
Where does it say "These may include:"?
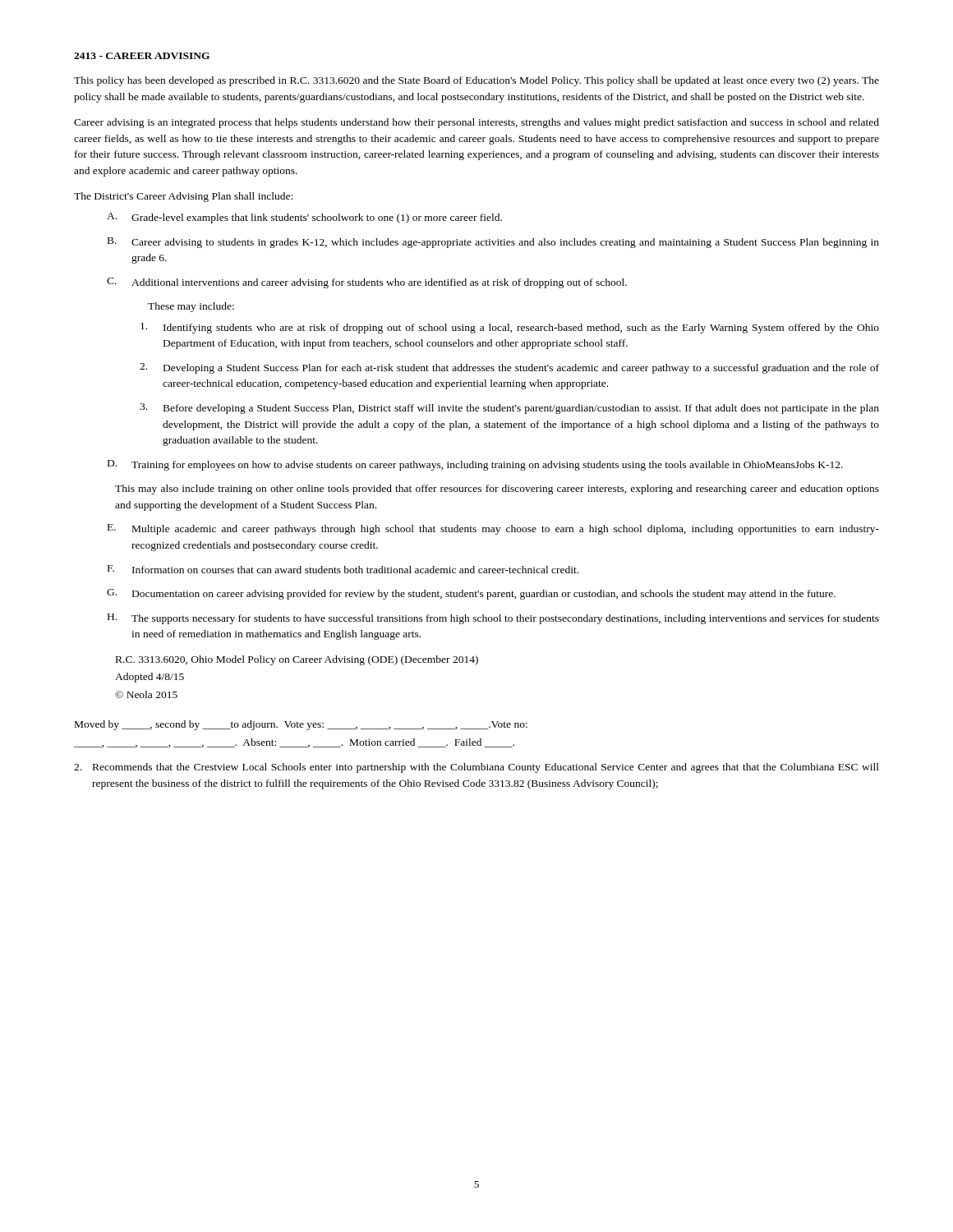click(x=191, y=306)
